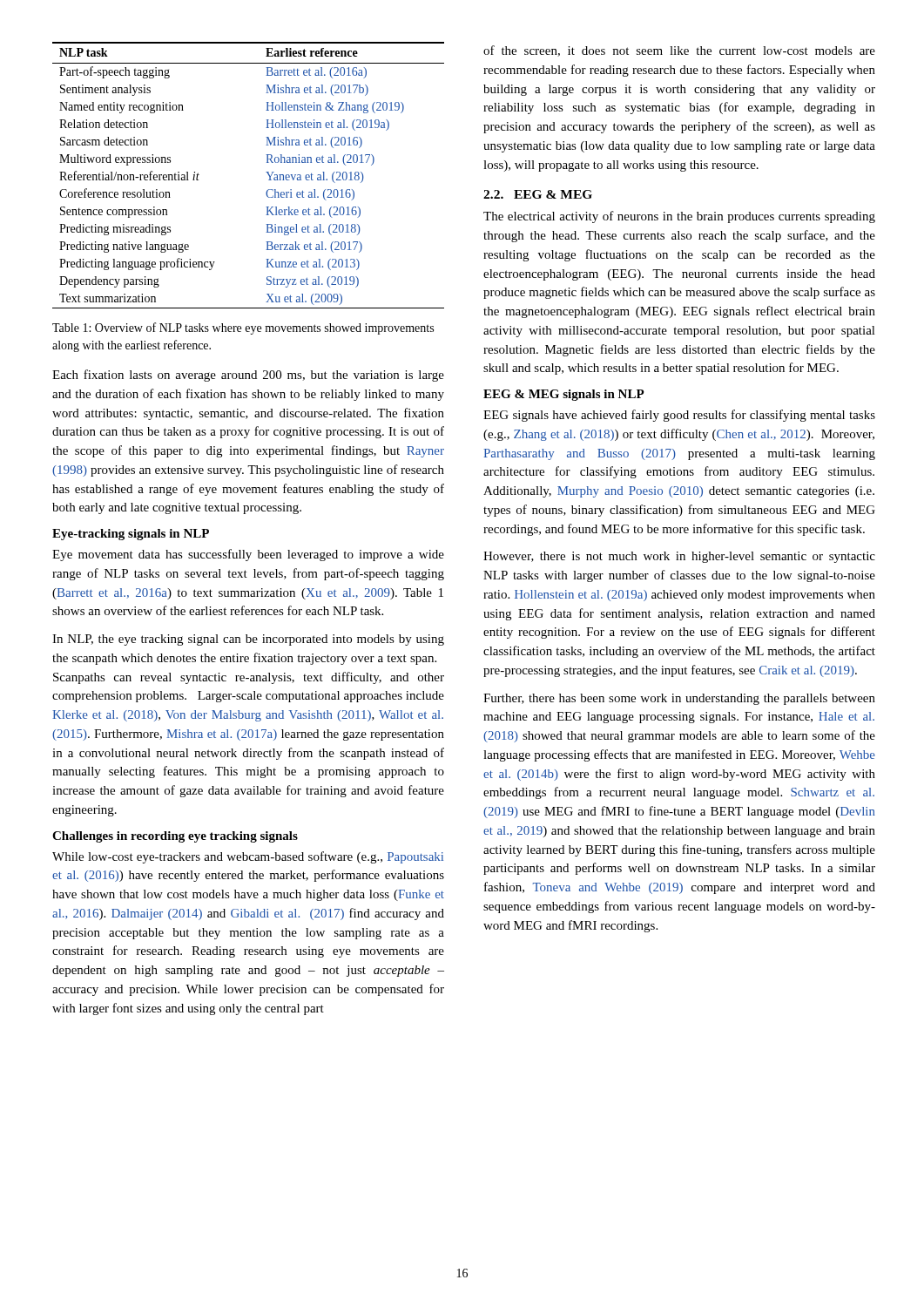Select the text block that reads "The electrical activity of neurons"
924x1307 pixels.
click(679, 292)
